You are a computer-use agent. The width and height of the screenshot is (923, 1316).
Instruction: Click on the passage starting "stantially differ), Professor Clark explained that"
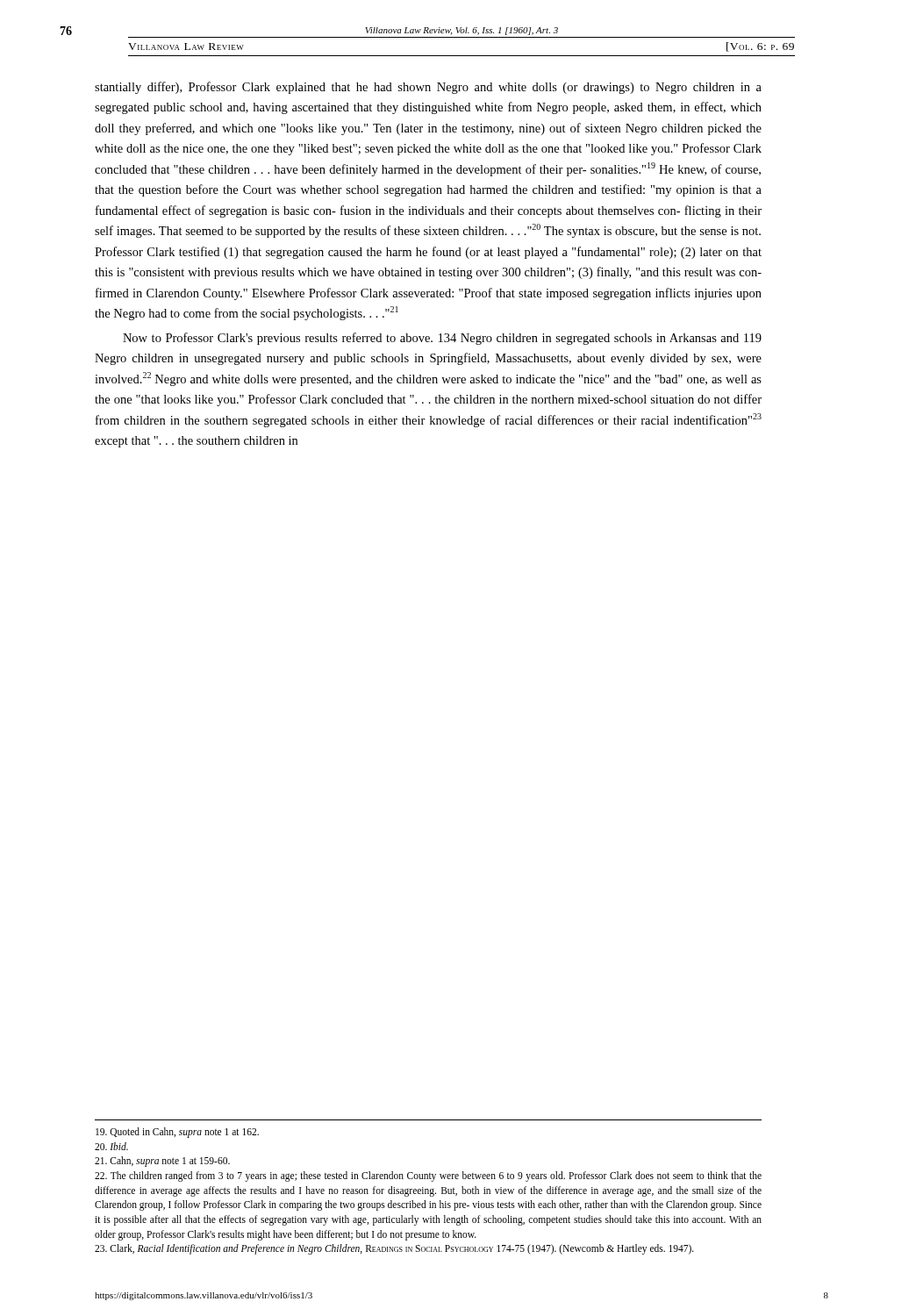point(428,200)
